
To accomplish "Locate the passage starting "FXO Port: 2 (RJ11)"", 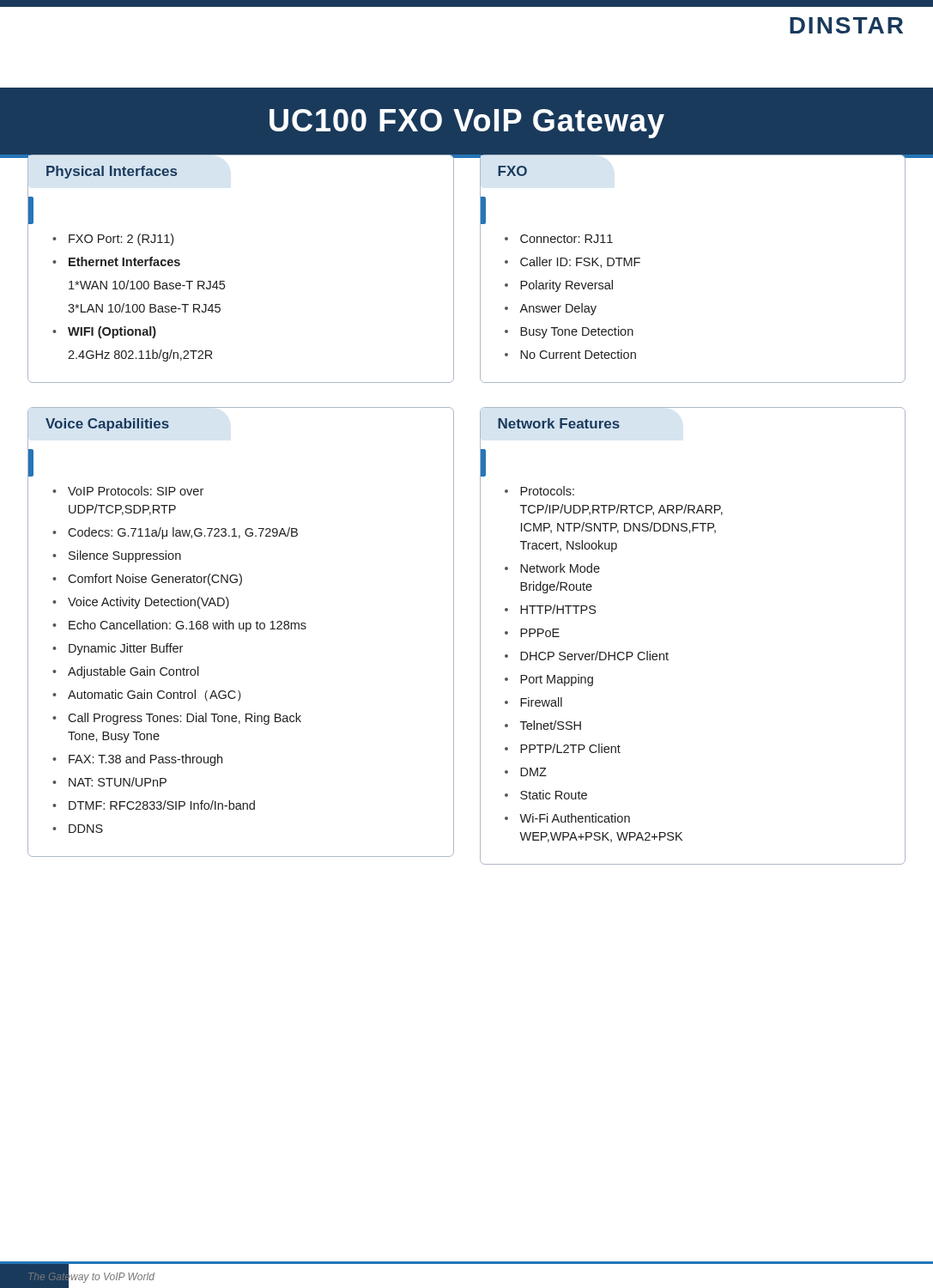I will [x=121, y=239].
